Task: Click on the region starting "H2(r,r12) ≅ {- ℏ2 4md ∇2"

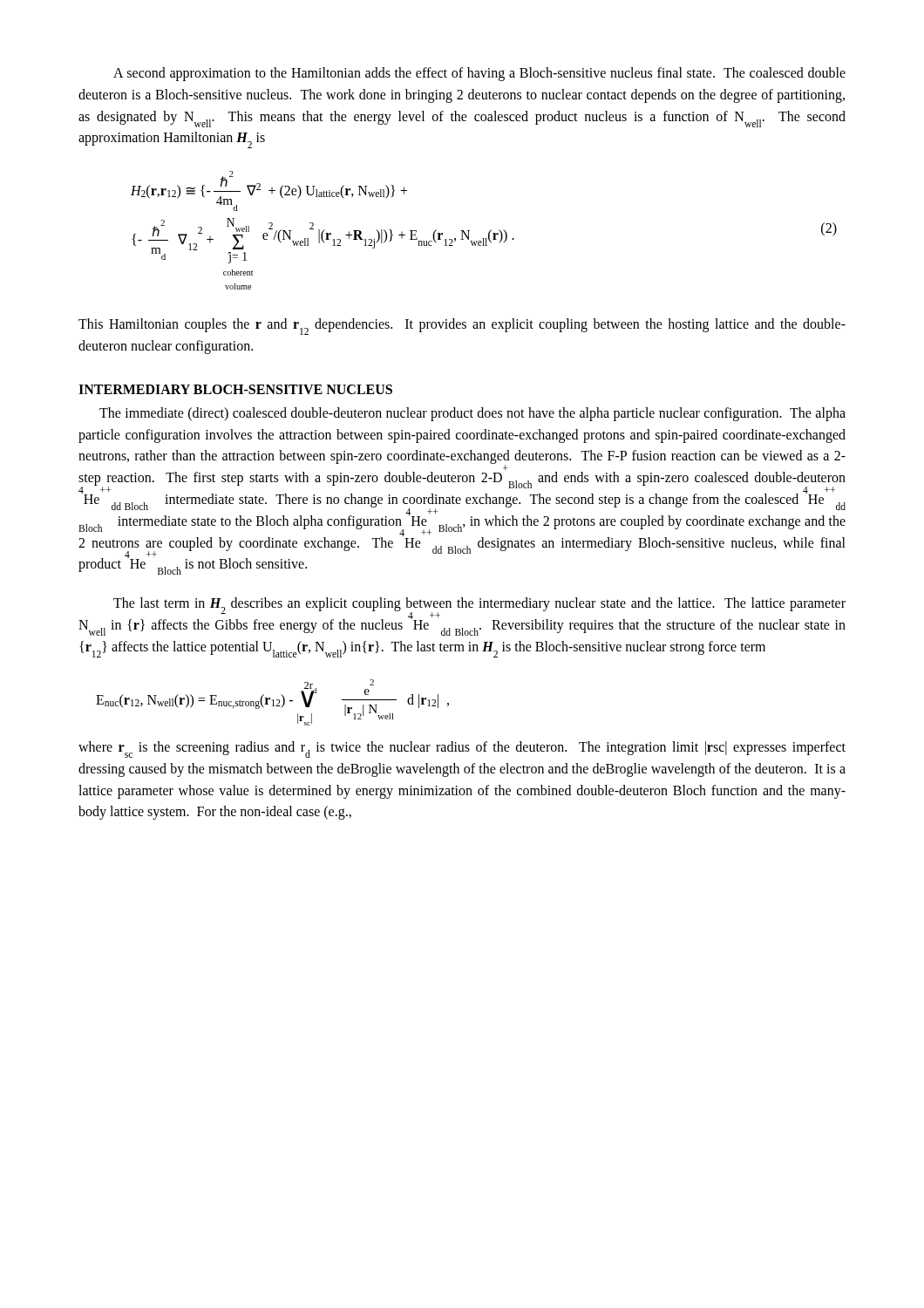Action: point(488,233)
